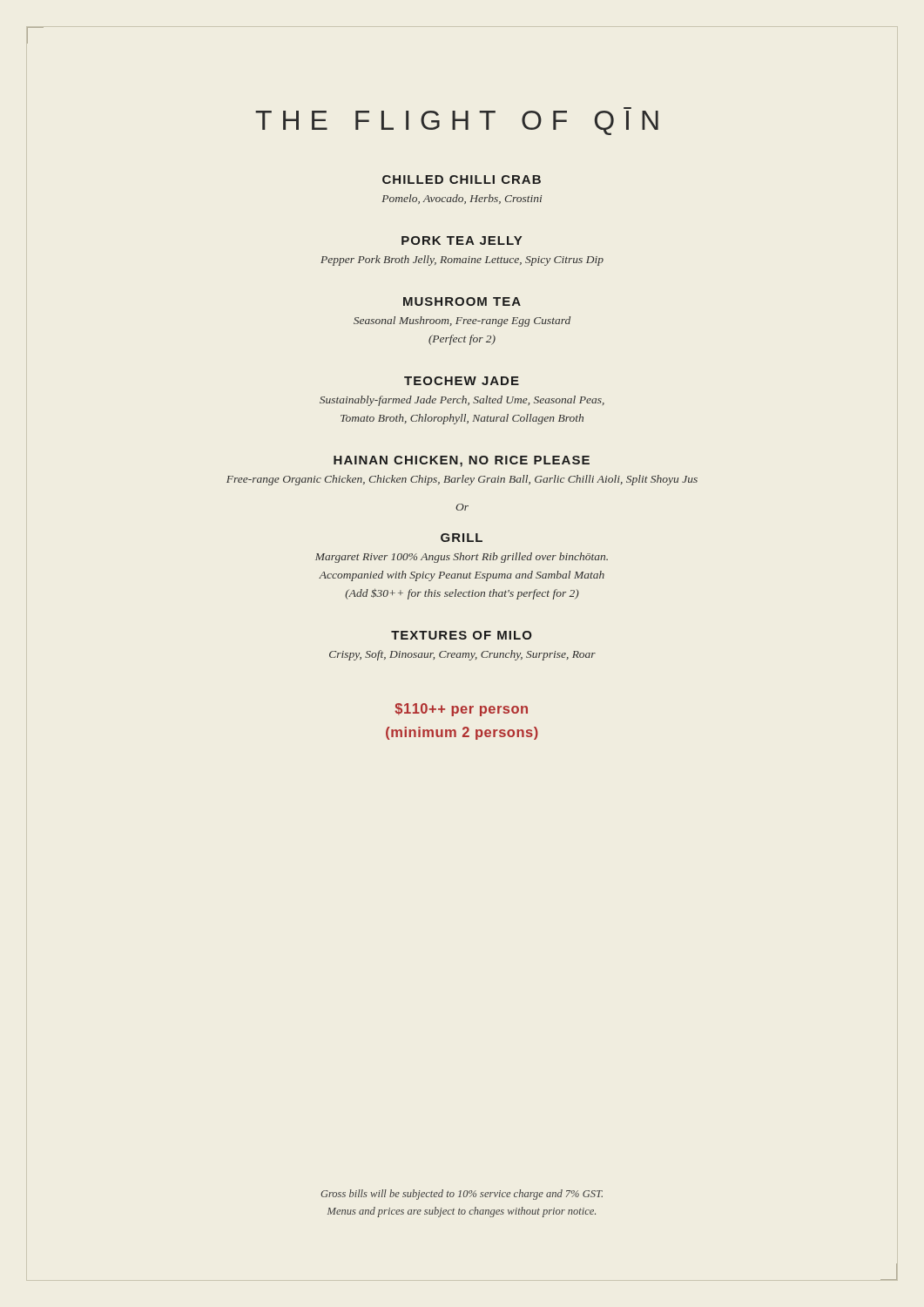Click the passage that begins "Gross bills will be subjected to"
Image resolution: width=924 pixels, height=1307 pixels.
(x=462, y=1202)
